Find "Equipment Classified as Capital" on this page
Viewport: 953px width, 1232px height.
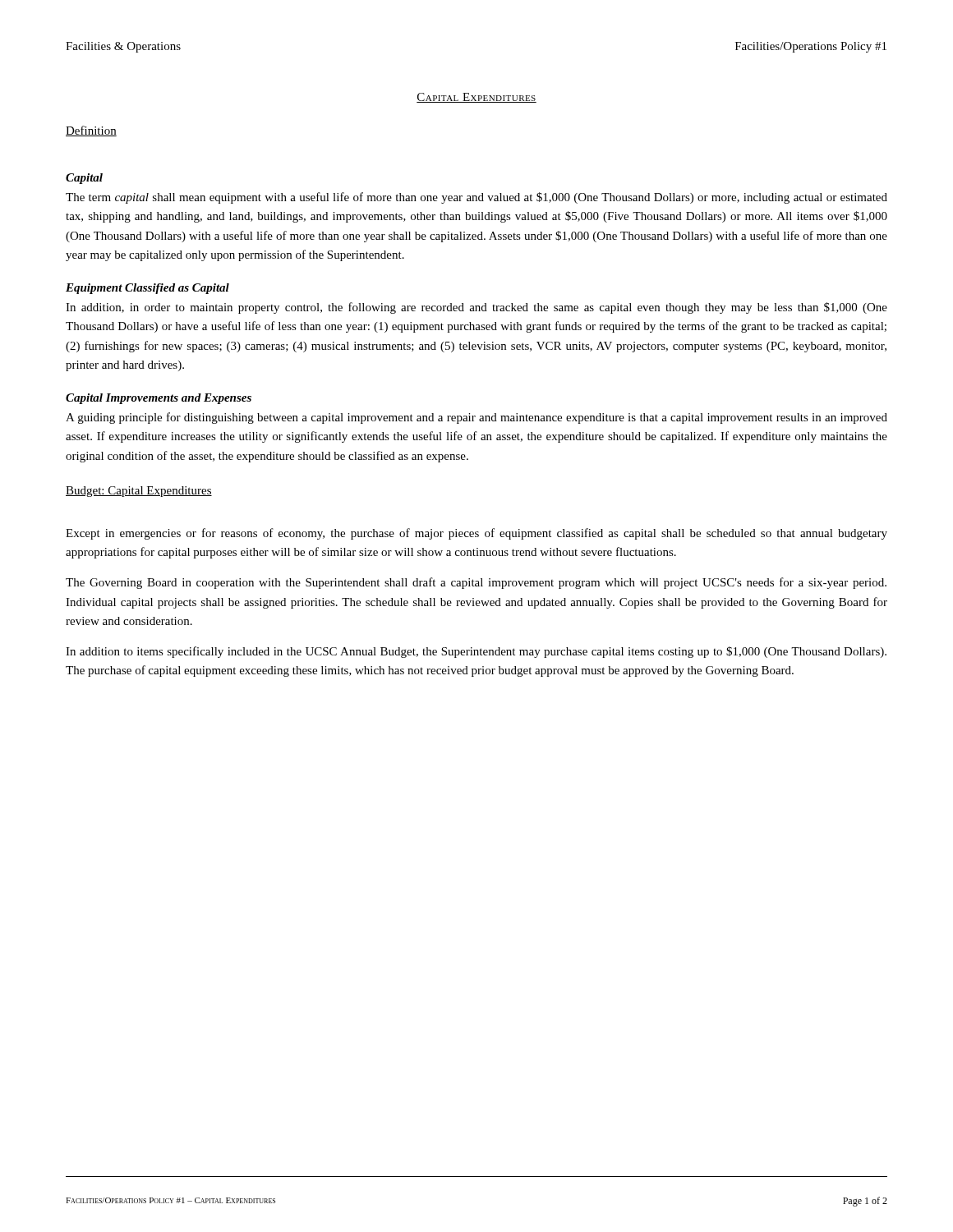click(x=147, y=287)
